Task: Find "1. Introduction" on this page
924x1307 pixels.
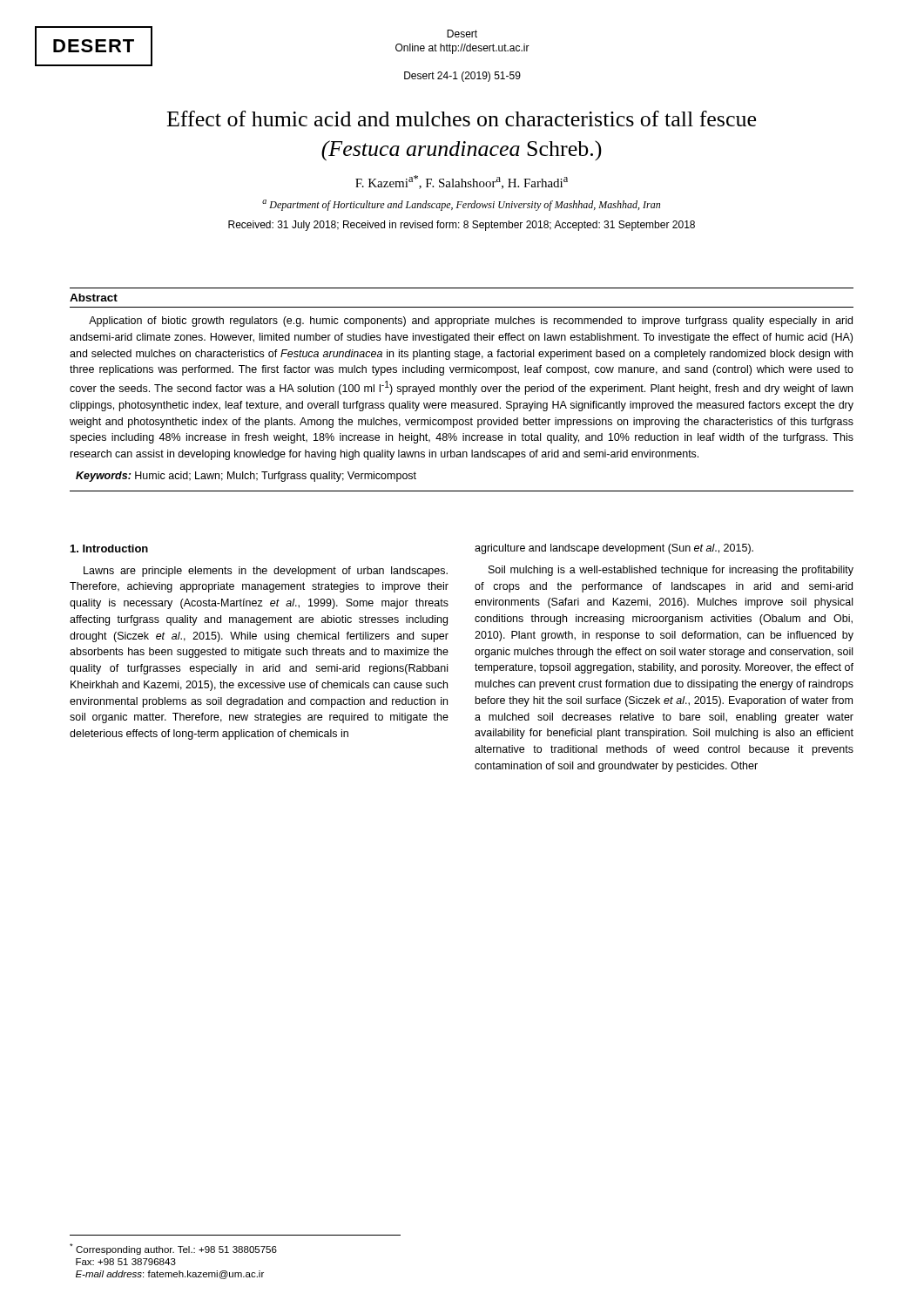Action: [109, 549]
